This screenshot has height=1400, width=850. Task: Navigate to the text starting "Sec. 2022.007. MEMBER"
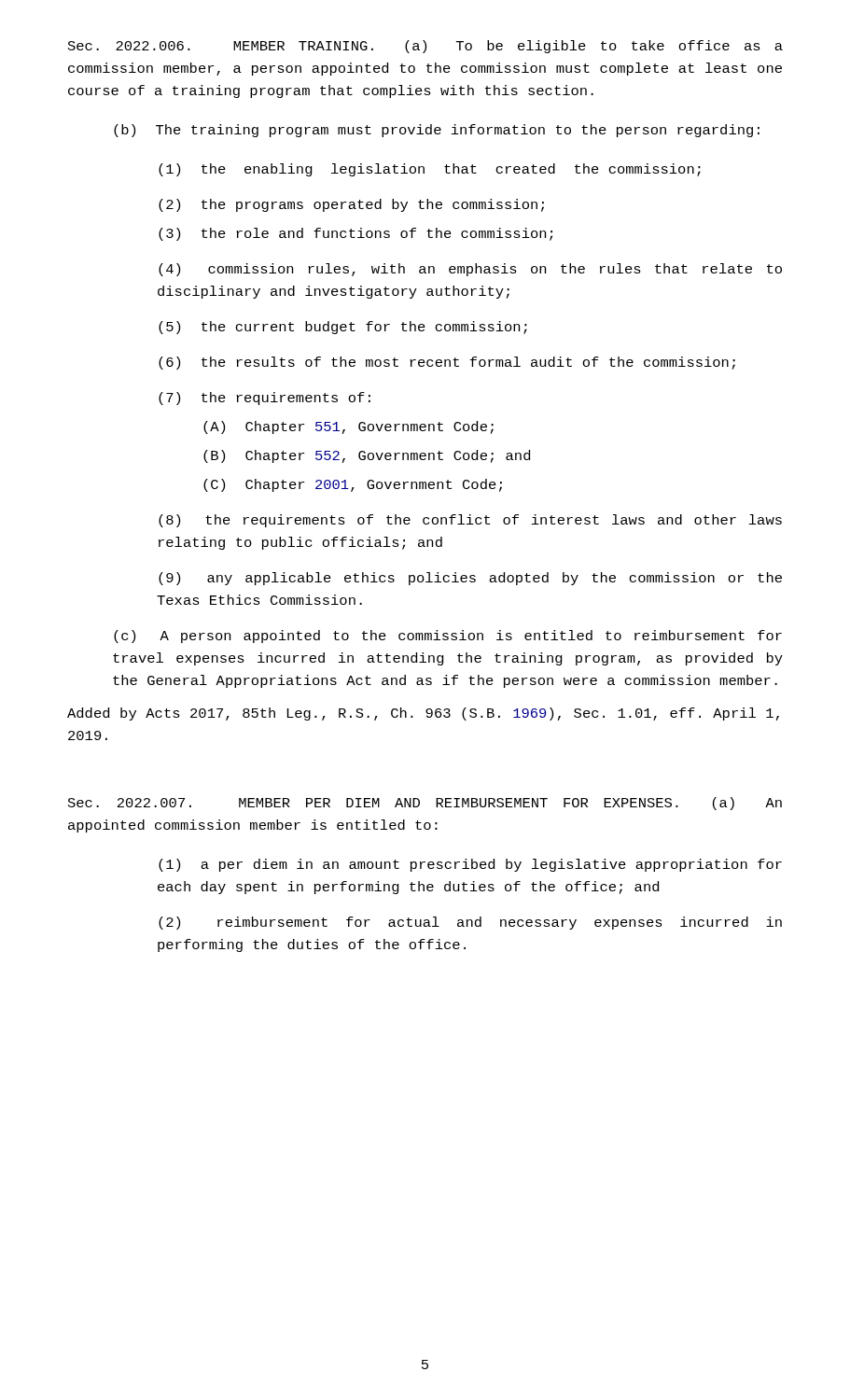pos(425,815)
